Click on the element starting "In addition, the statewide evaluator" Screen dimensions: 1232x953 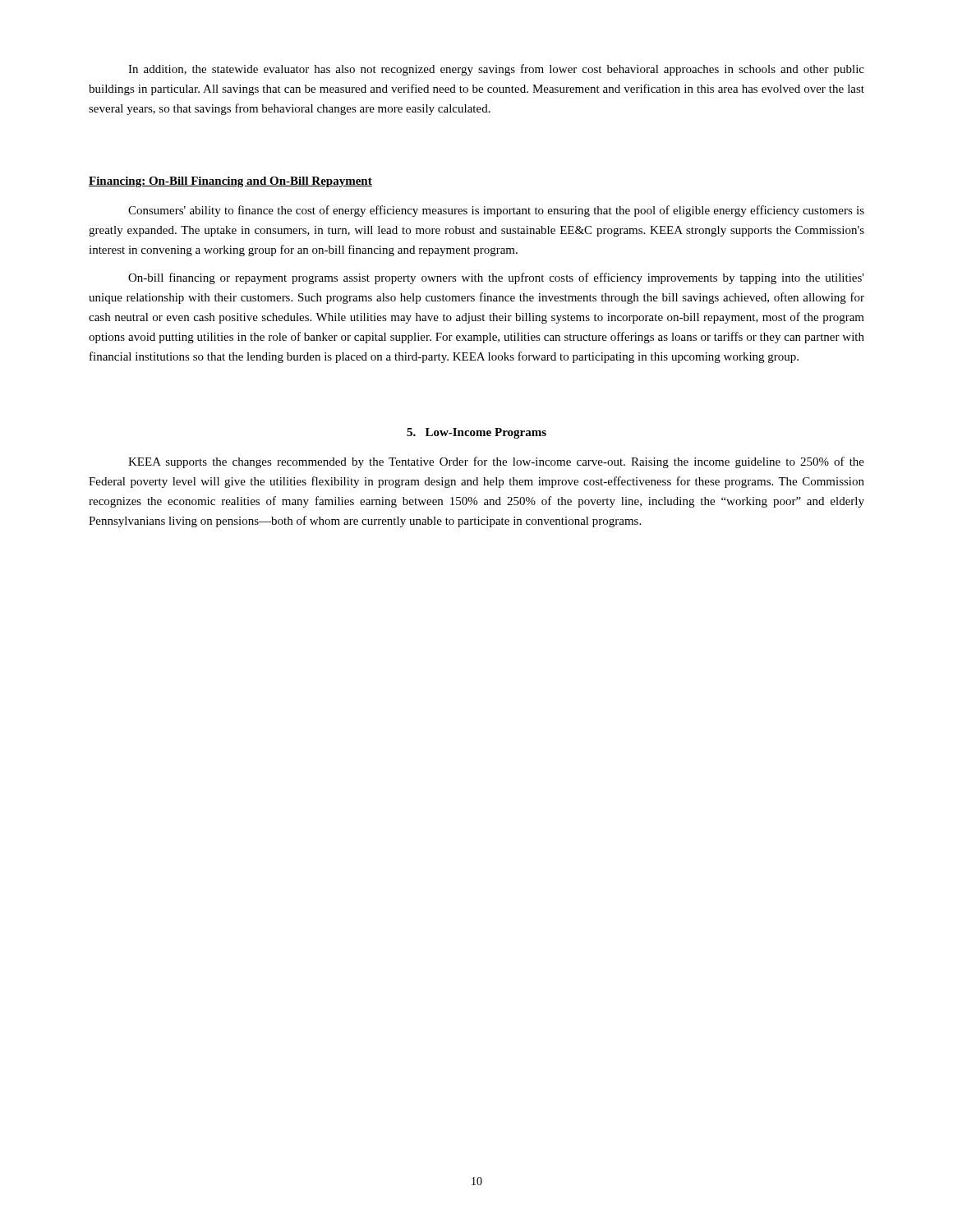click(x=476, y=89)
